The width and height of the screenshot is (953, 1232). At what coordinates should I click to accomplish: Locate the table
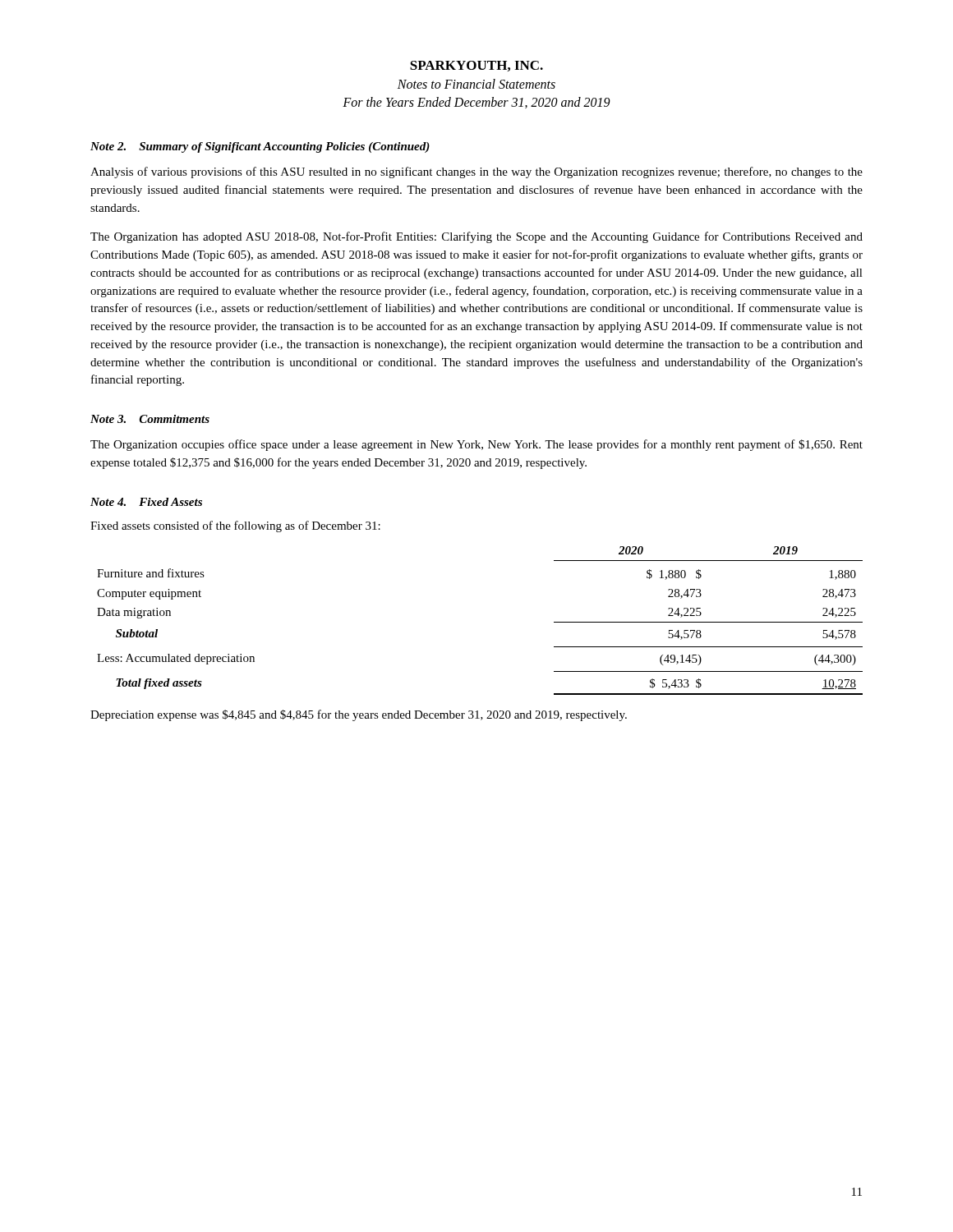click(x=476, y=618)
